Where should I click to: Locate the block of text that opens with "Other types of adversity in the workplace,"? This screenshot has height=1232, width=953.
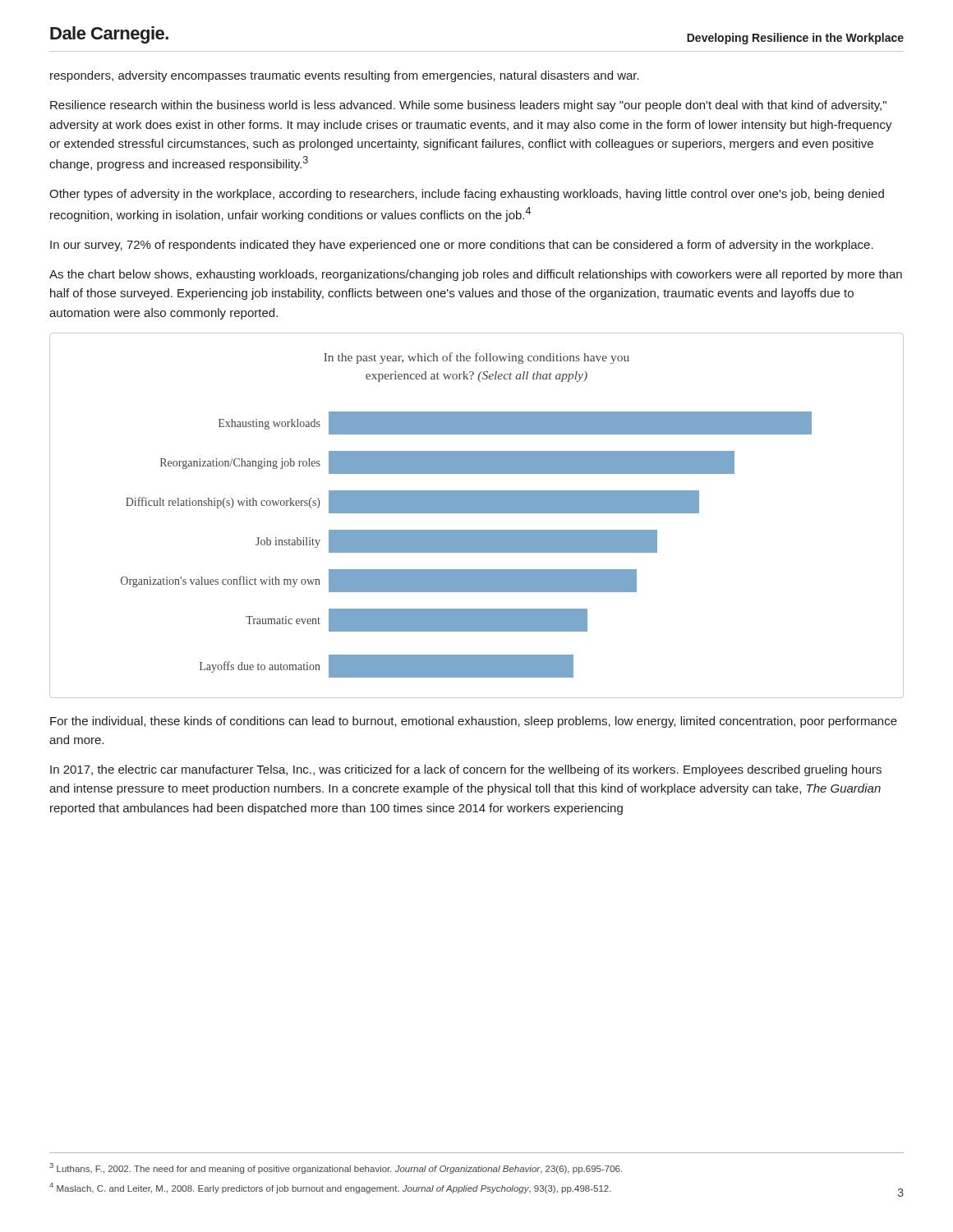pyautogui.click(x=467, y=204)
